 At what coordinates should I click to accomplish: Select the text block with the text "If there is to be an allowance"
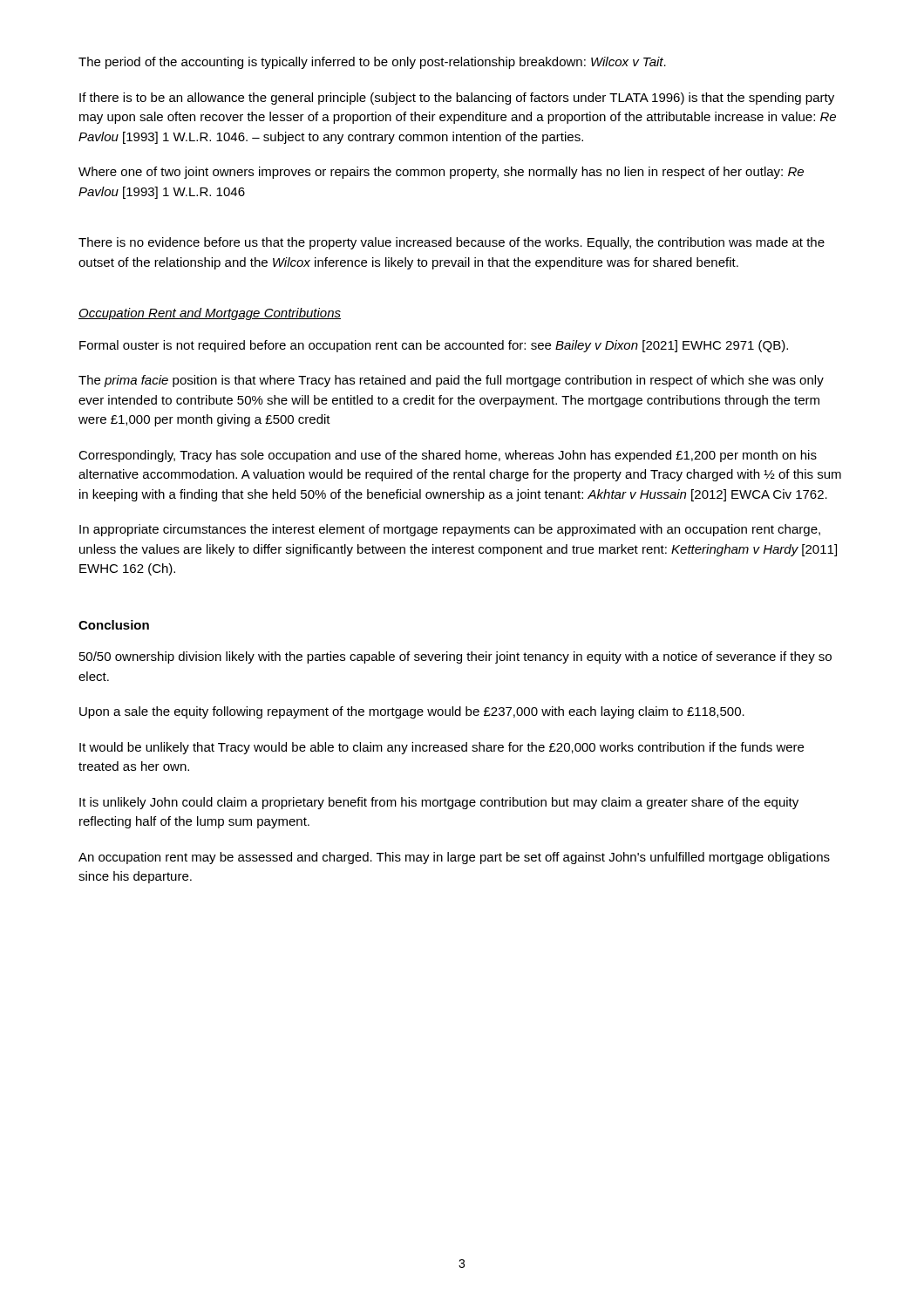(458, 116)
